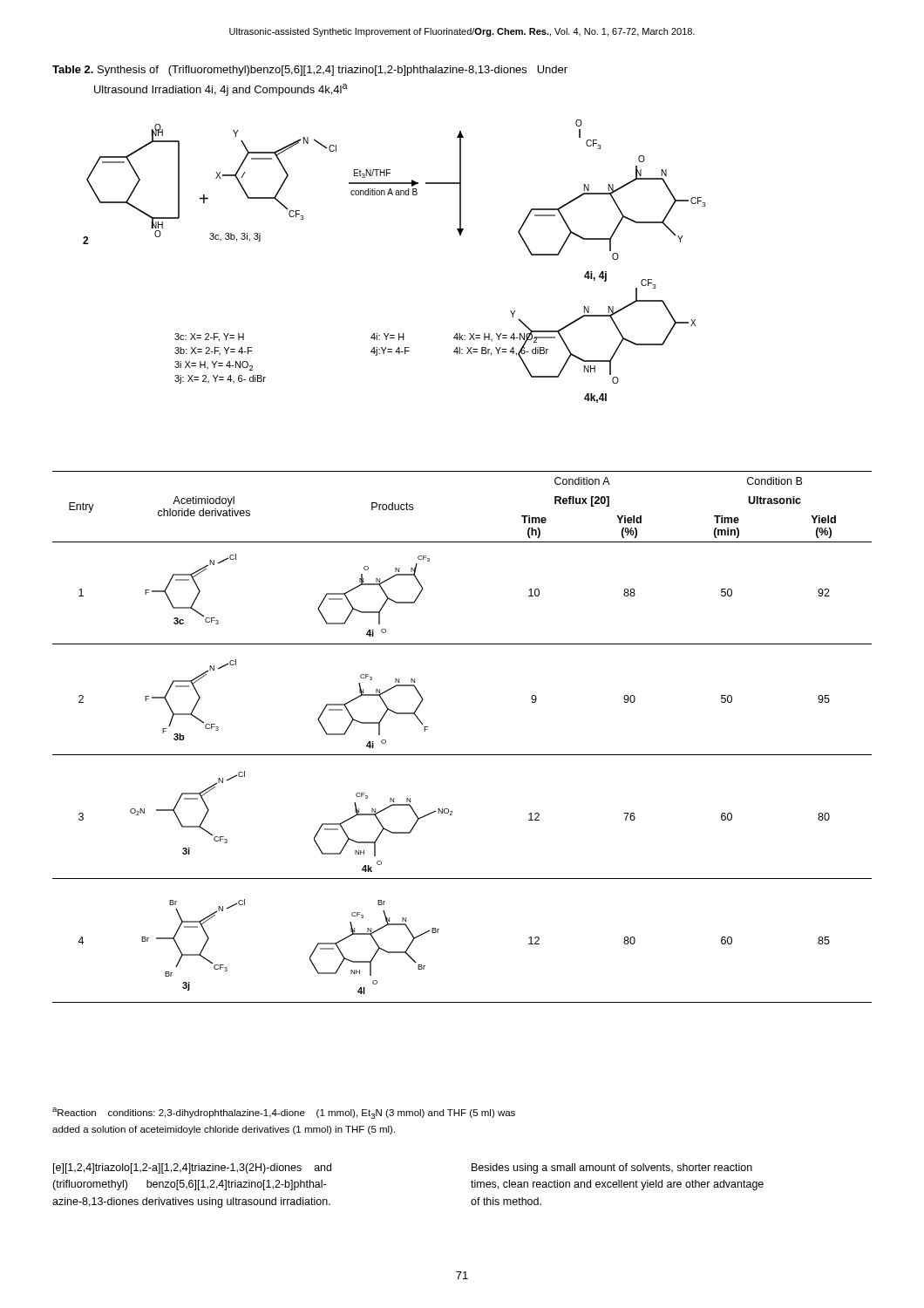Click on the caption with the text "Table 2. Synthesis"

click(x=310, y=79)
